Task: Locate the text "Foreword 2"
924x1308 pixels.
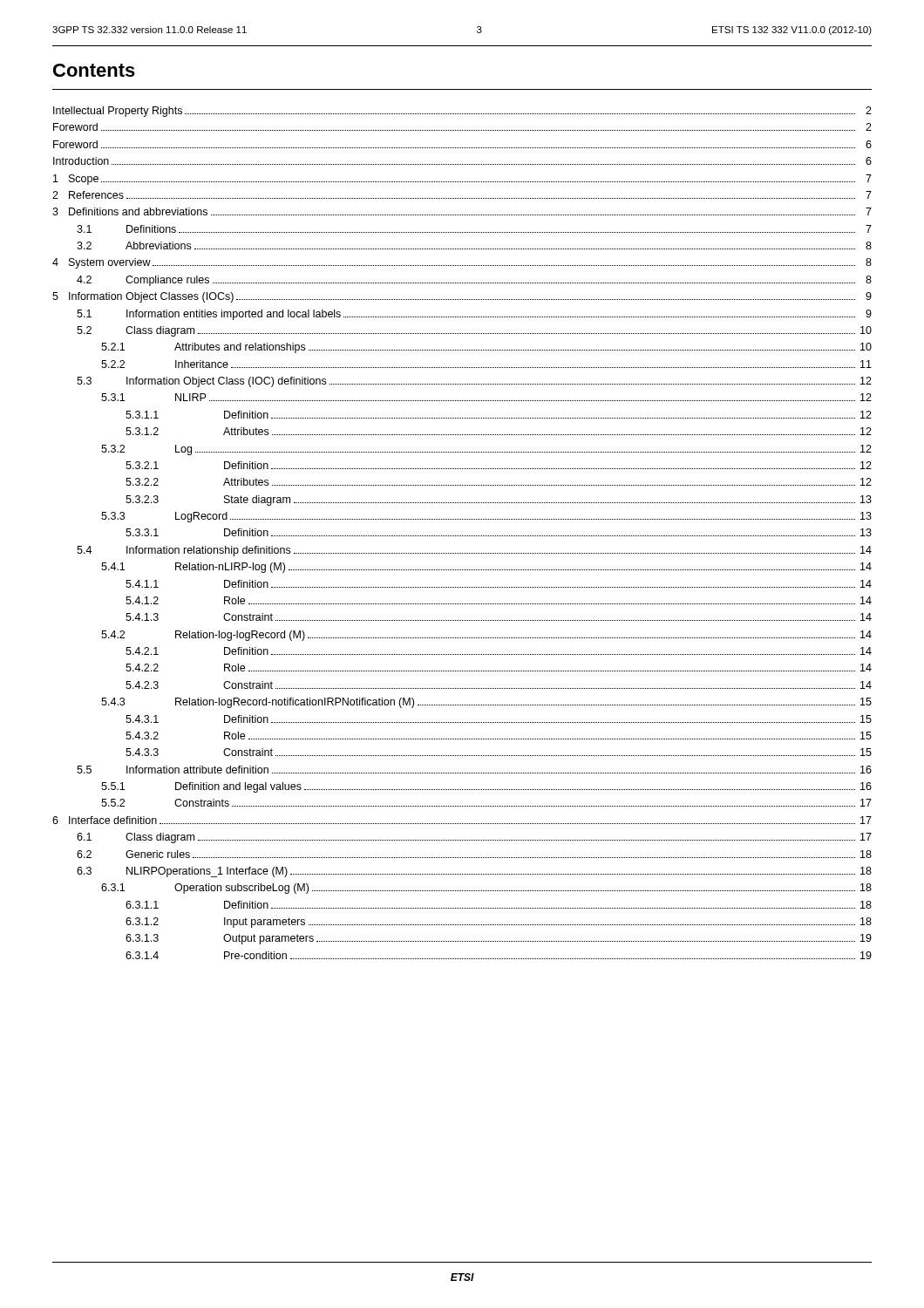Action: click(x=462, y=128)
